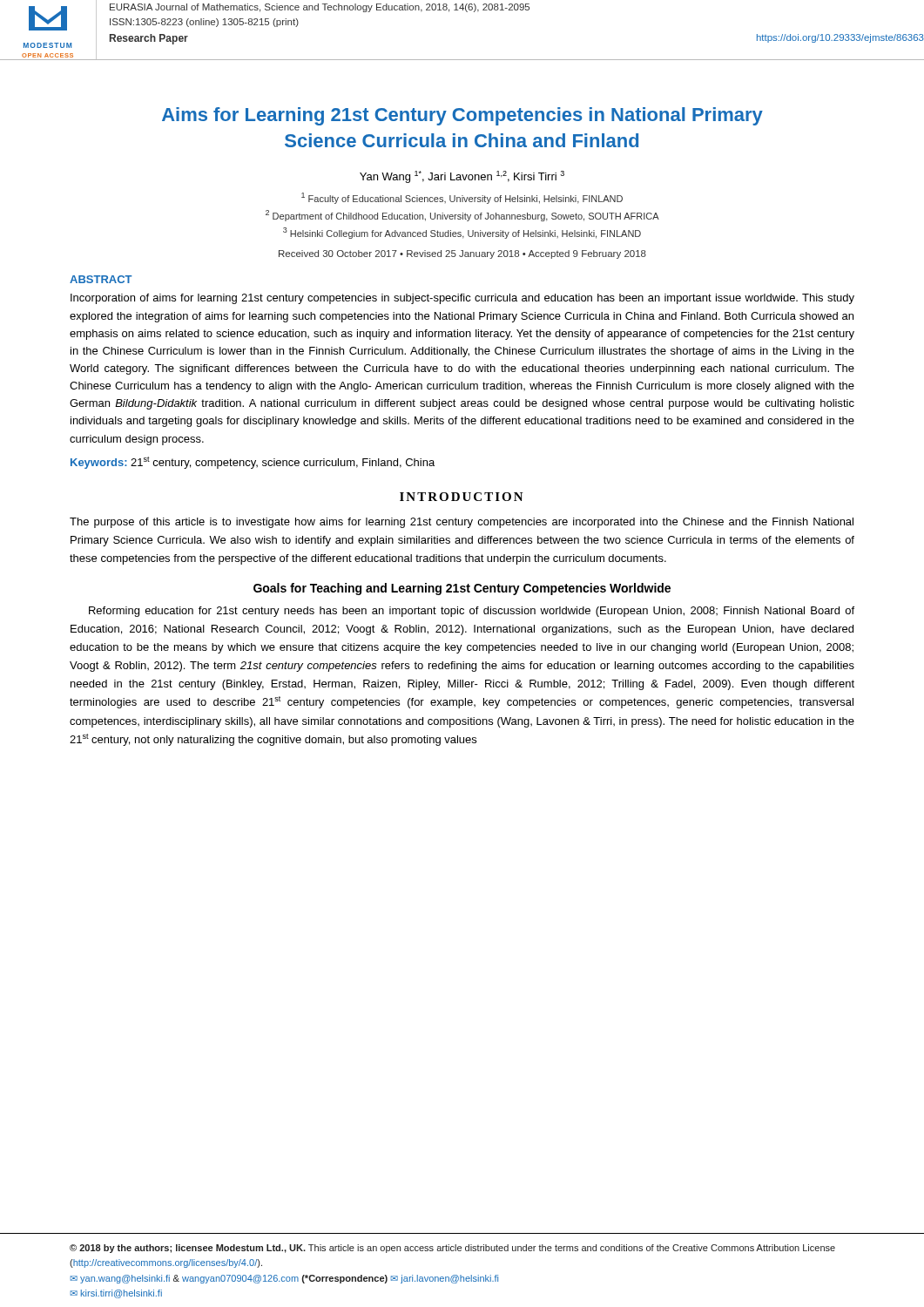The height and width of the screenshot is (1307, 924).
Task: Click on the text starting "The purpose of this article is to"
Action: (x=462, y=540)
